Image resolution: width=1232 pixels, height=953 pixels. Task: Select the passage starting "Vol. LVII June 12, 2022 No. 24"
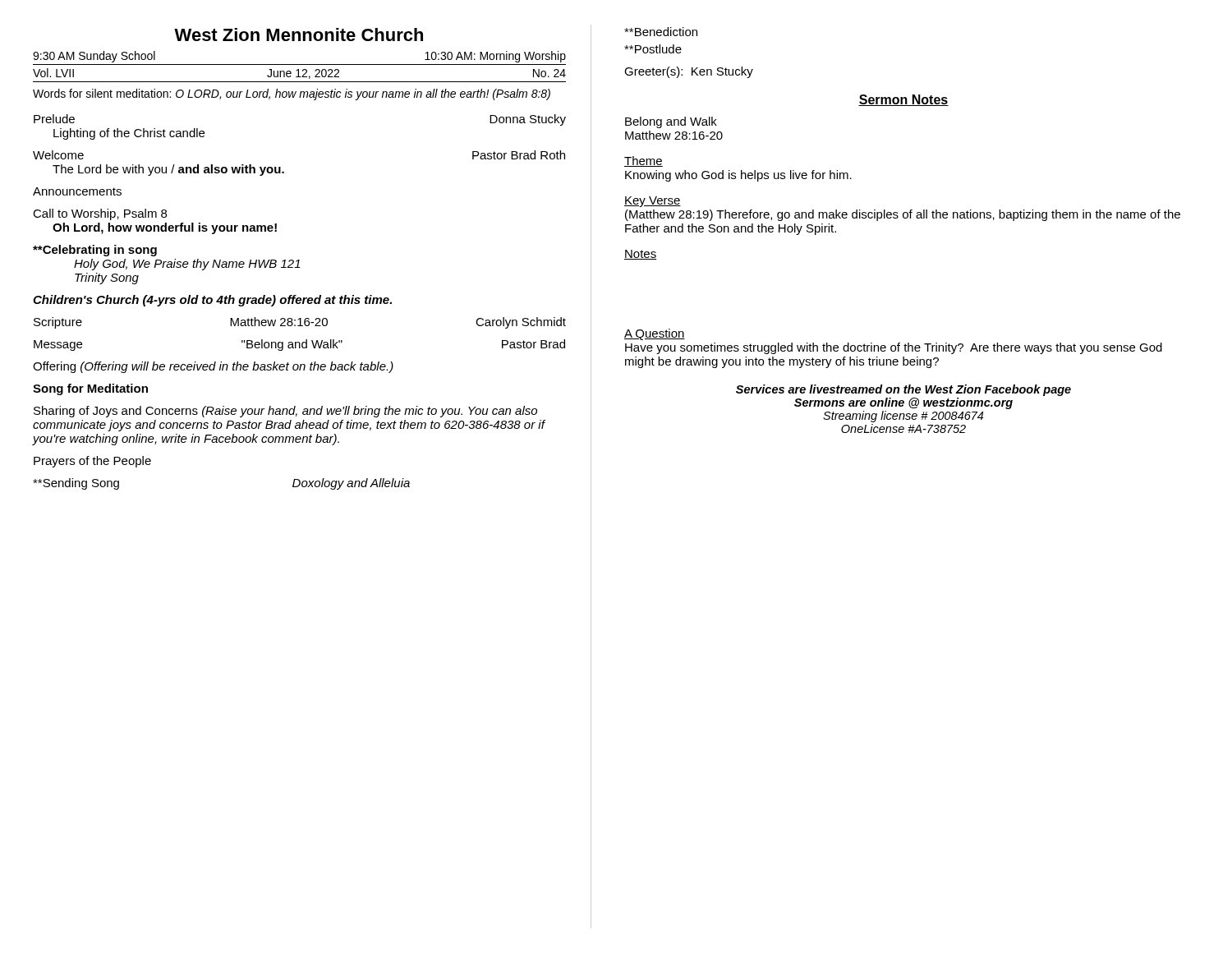[299, 73]
